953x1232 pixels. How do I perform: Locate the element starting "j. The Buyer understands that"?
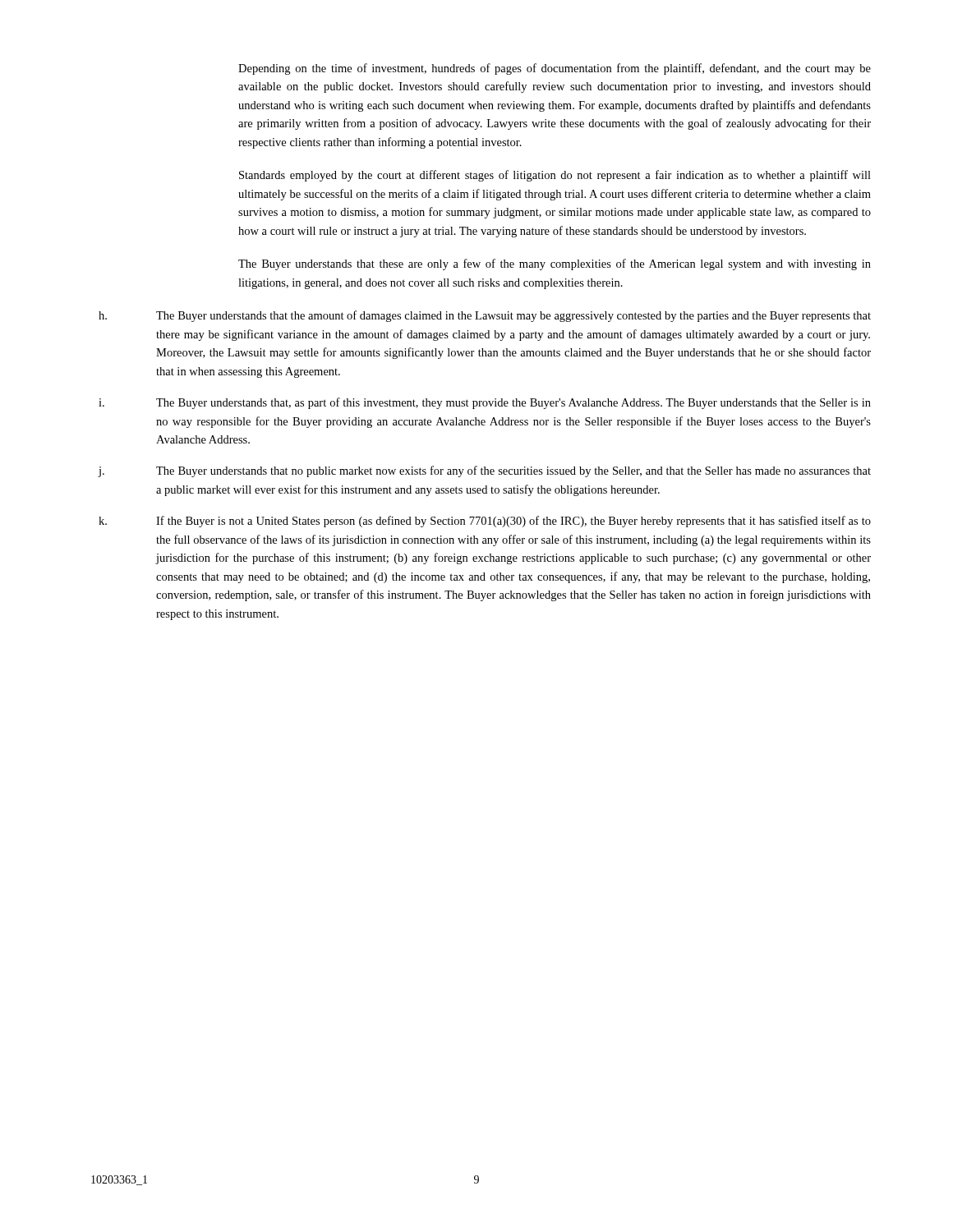tap(481, 480)
